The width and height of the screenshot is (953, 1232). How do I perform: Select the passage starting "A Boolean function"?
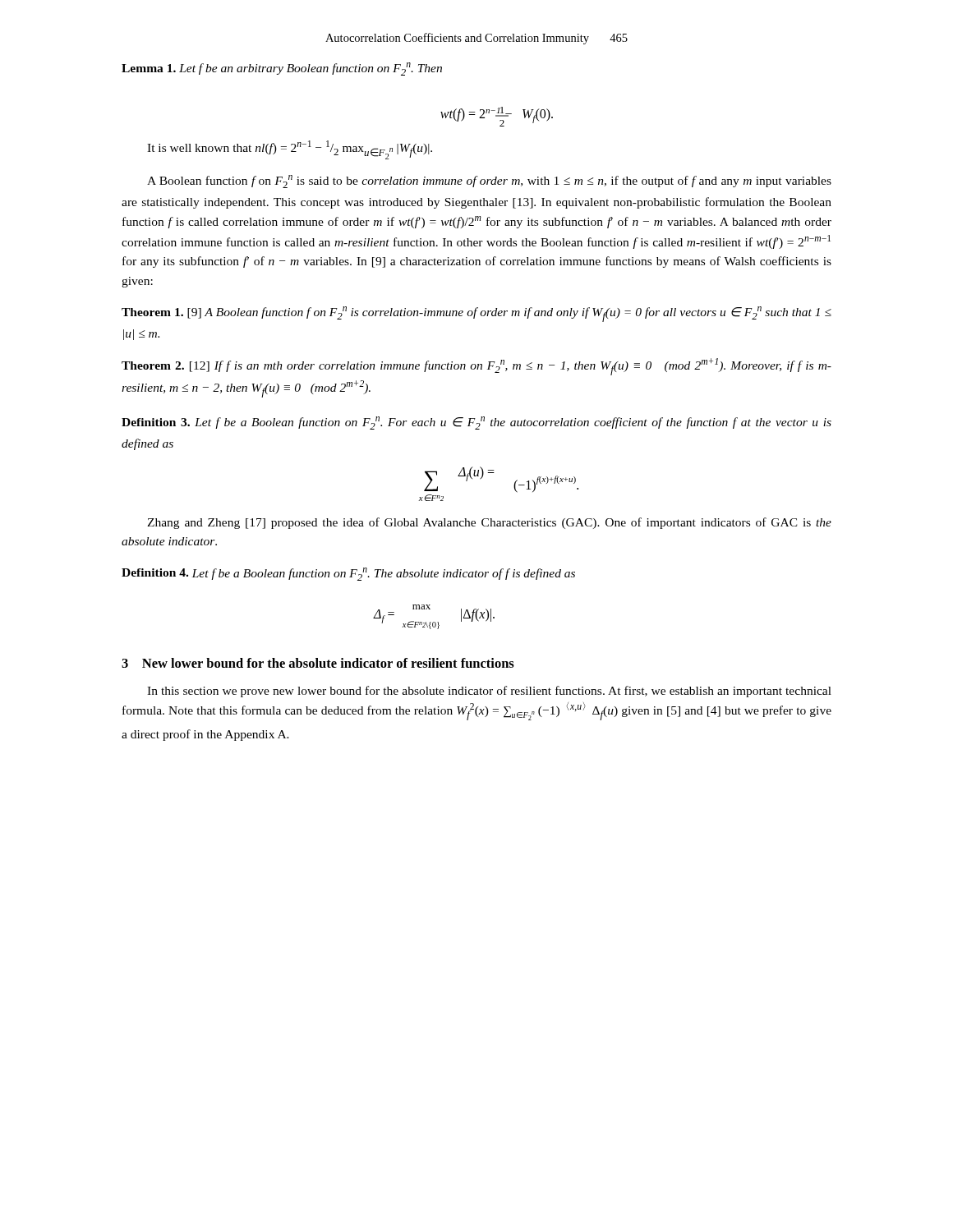pyautogui.click(x=476, y=230)
